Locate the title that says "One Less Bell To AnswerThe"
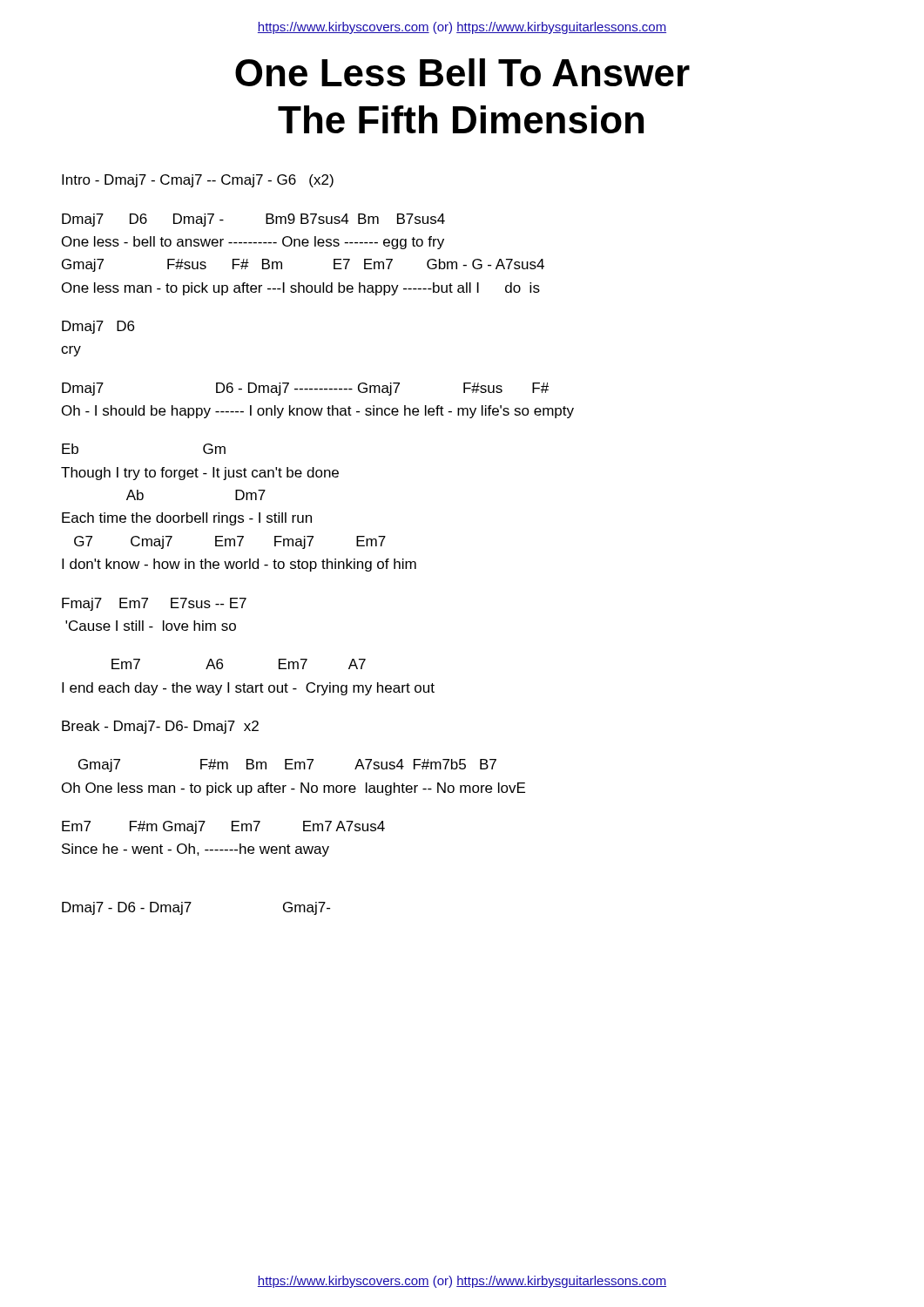 tap(462, 96)
